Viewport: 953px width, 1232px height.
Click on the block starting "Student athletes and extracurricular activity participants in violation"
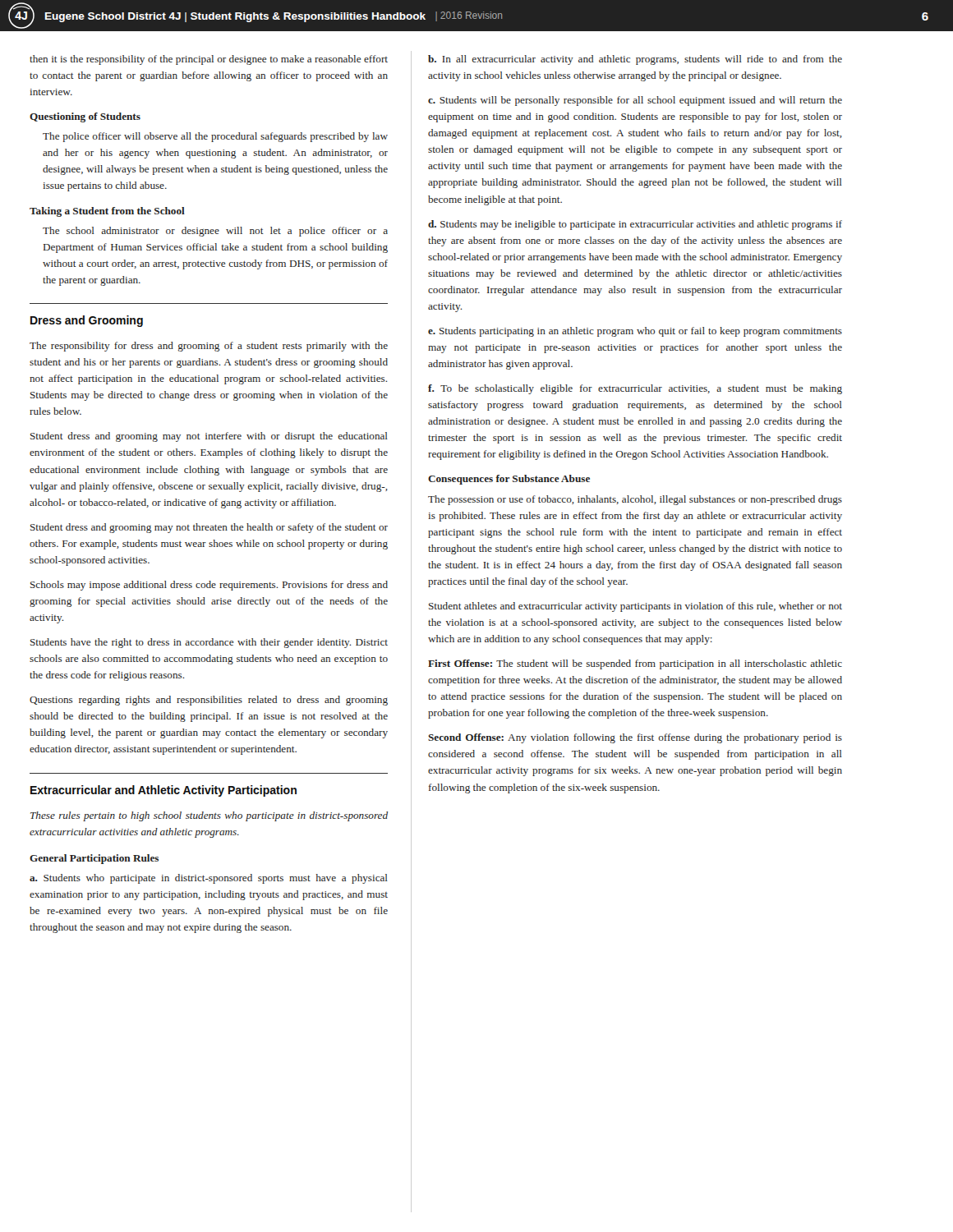tap(635, 623)
